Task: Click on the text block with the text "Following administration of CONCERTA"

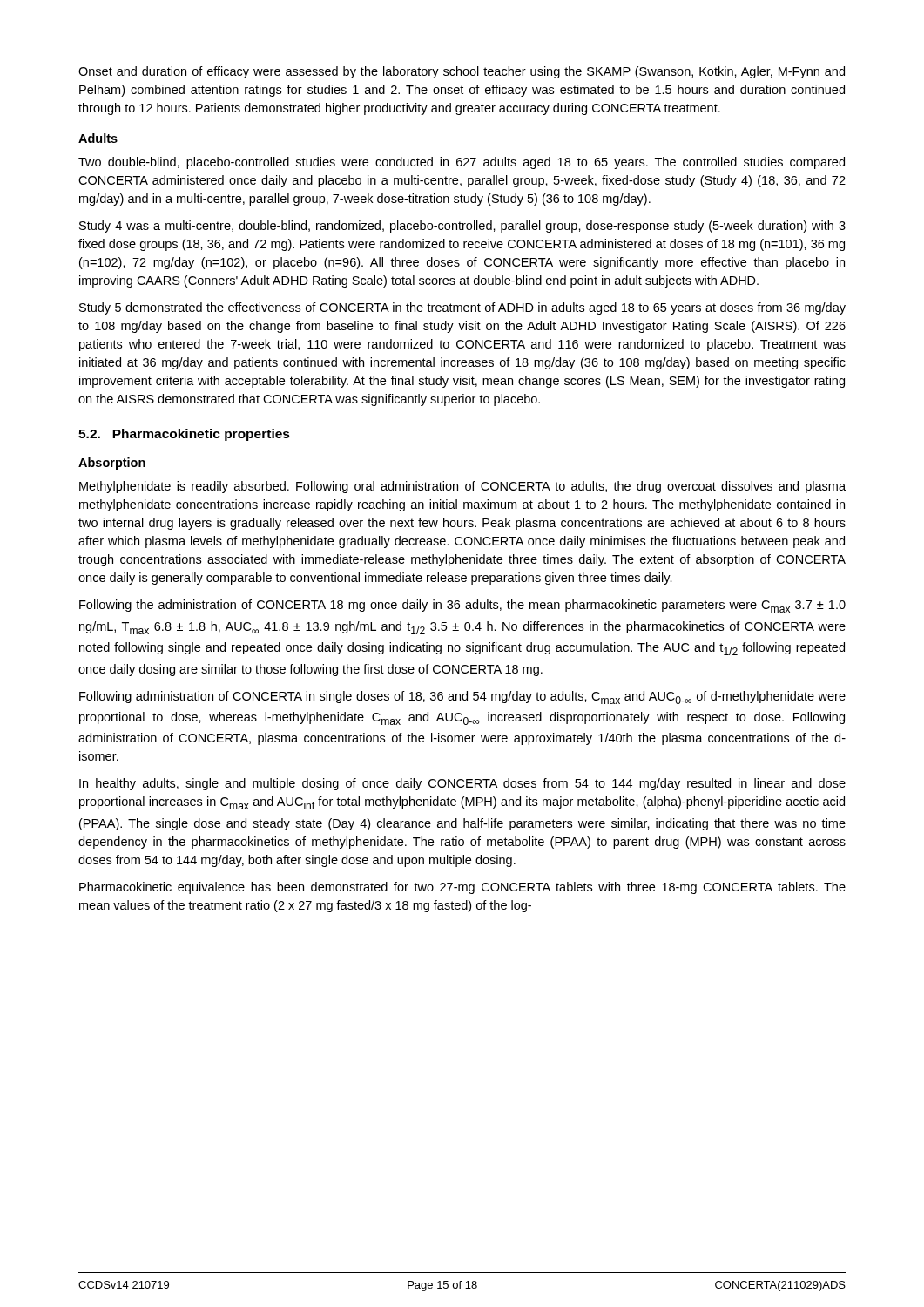Action: point(462,727)
